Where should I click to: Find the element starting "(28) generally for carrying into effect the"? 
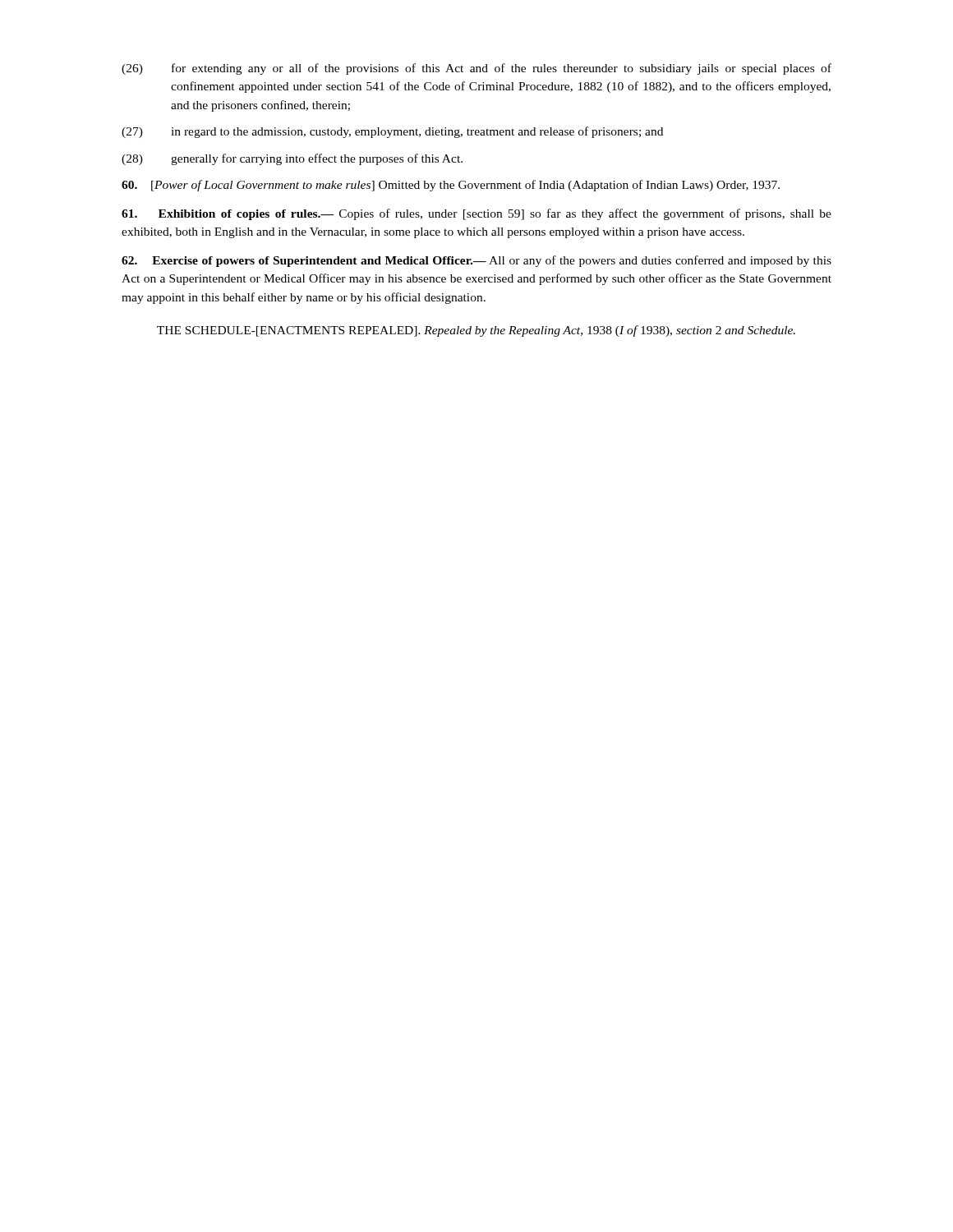point(292,159)
